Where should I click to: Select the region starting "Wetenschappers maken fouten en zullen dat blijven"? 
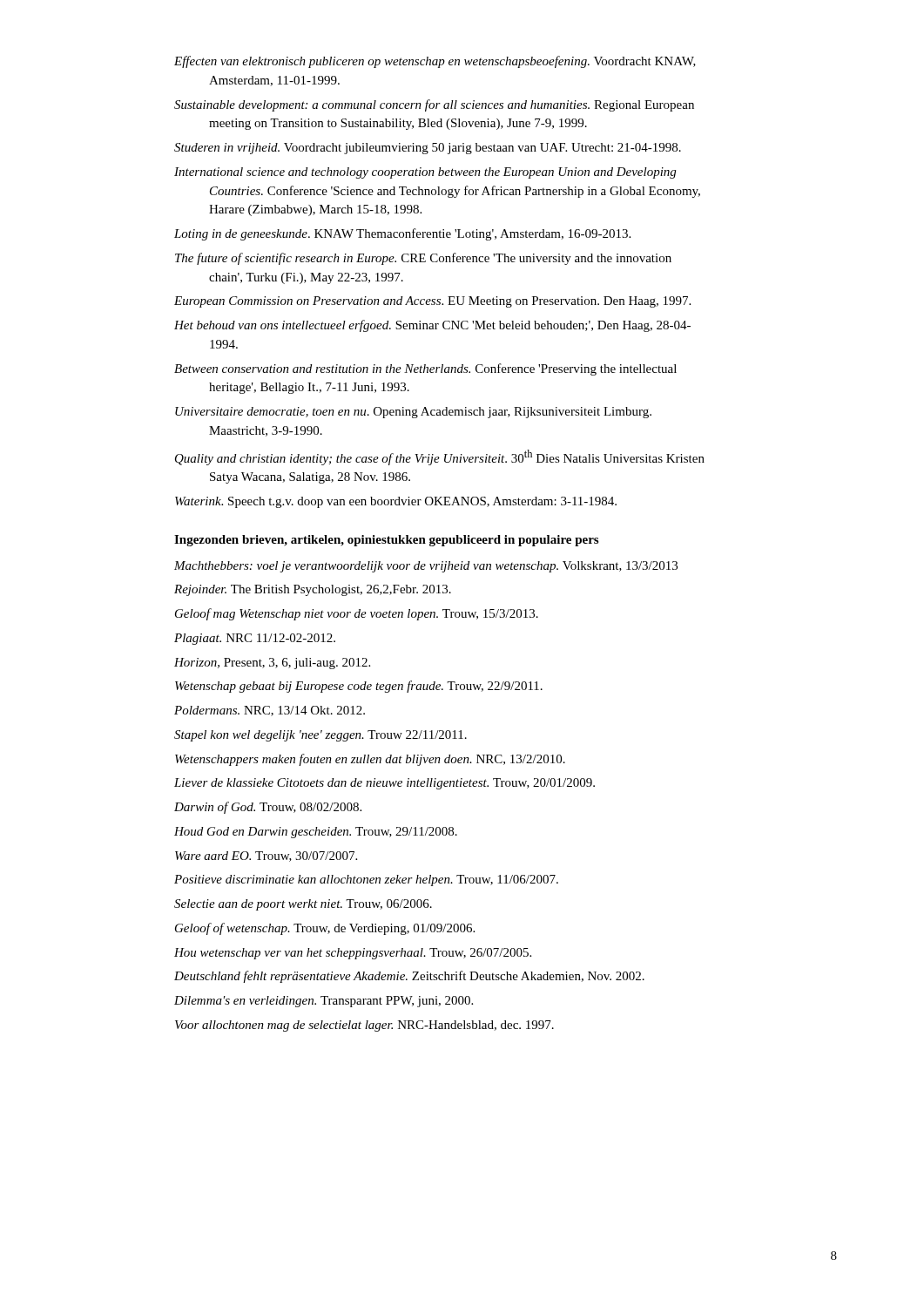tap(370, 759)
